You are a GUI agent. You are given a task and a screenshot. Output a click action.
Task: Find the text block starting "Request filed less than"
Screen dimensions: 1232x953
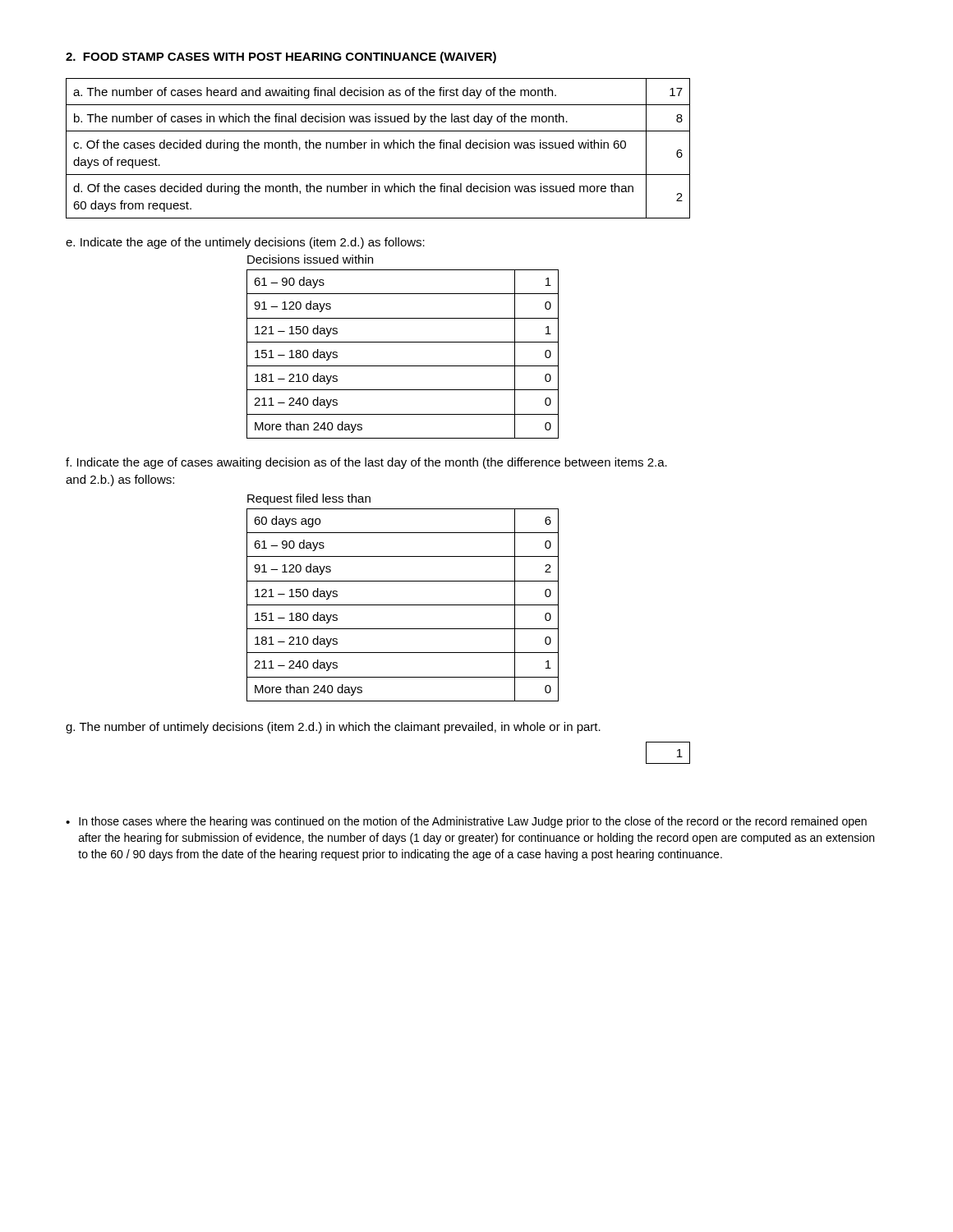pyautogui.click(x=309, y=498)
